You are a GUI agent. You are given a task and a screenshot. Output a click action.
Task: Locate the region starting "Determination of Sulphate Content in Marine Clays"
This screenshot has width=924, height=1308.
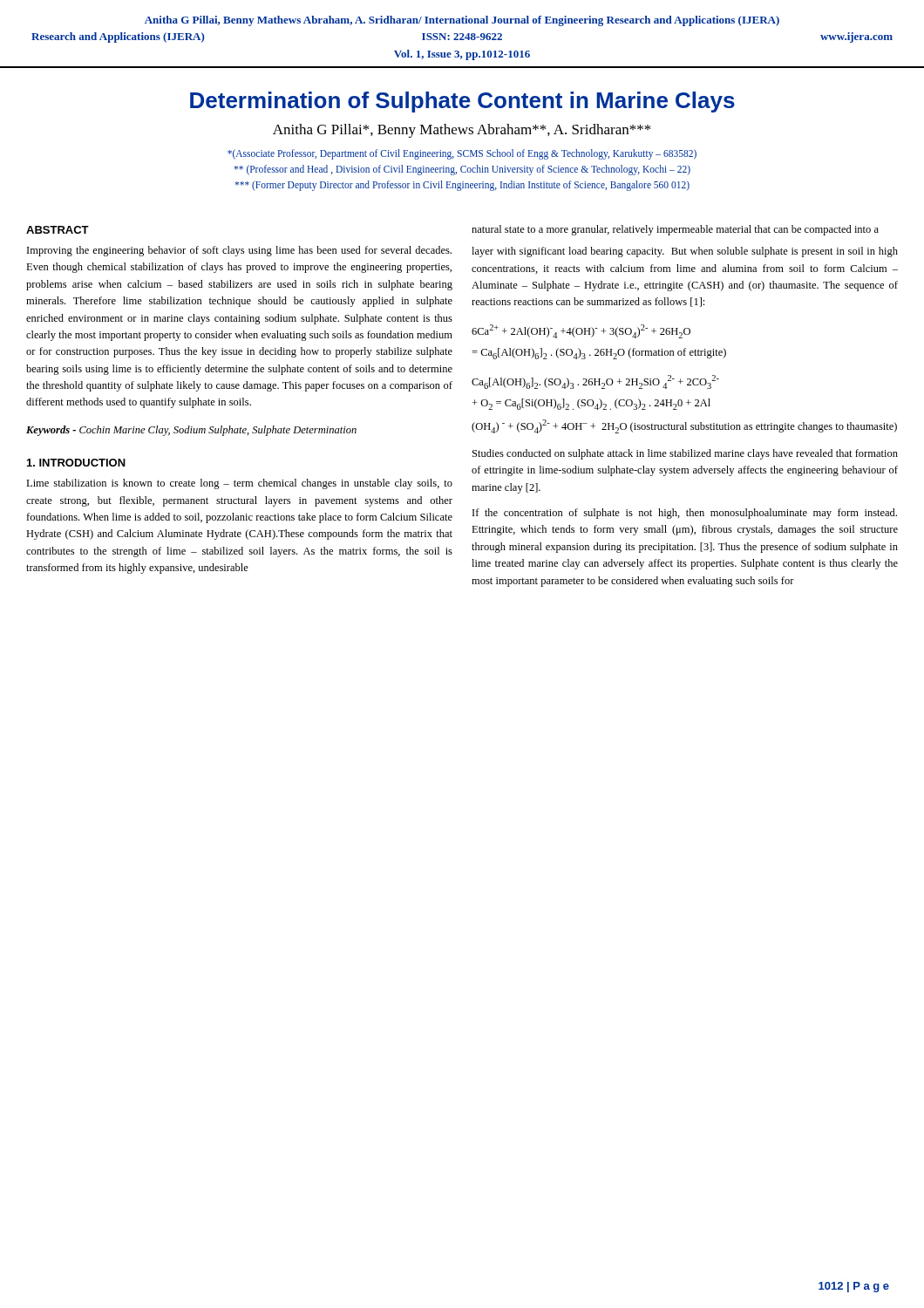[462, 100]
